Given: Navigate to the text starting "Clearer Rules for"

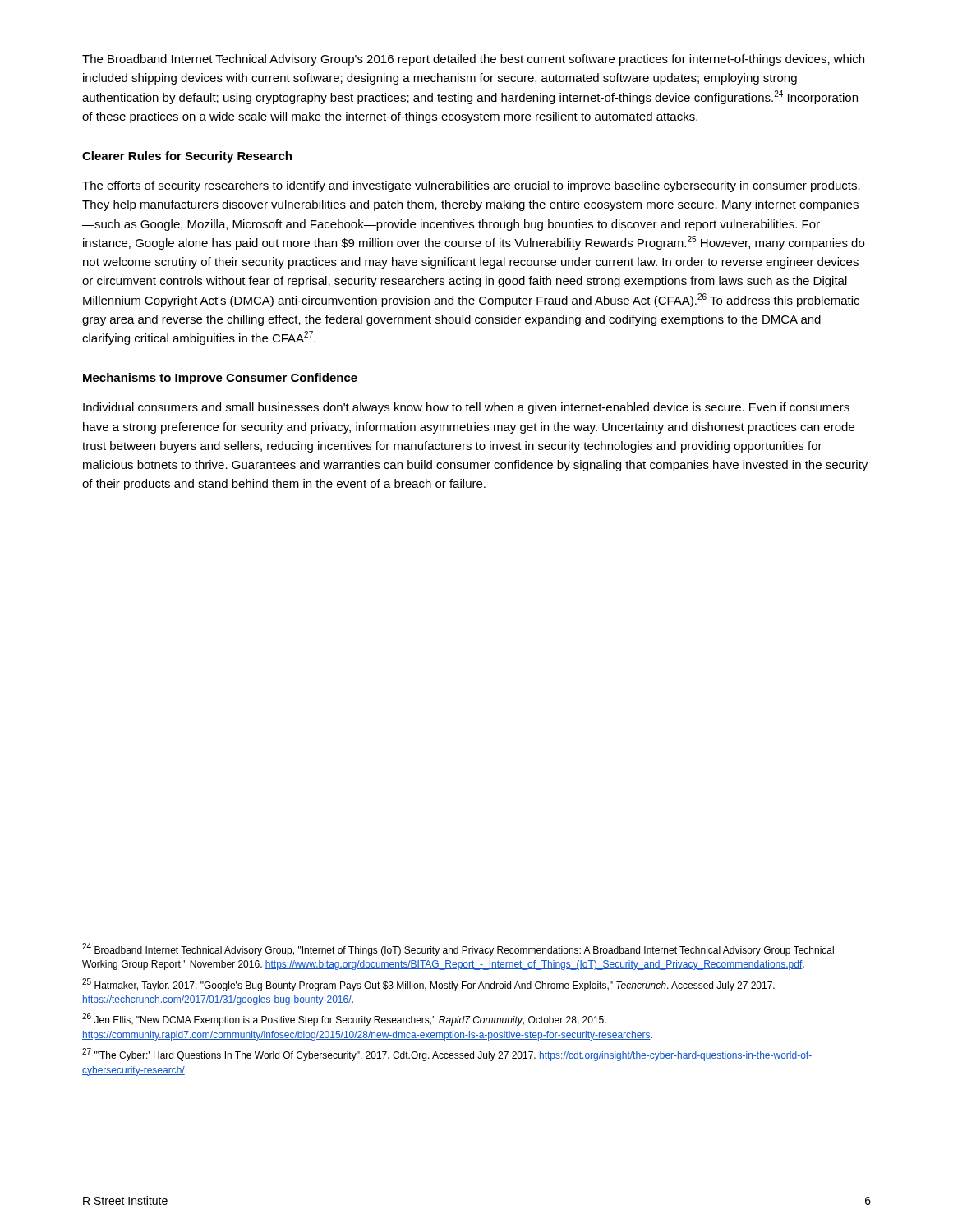Looking at the screenshot, I should pyautogui.click(x=187, y=156).
